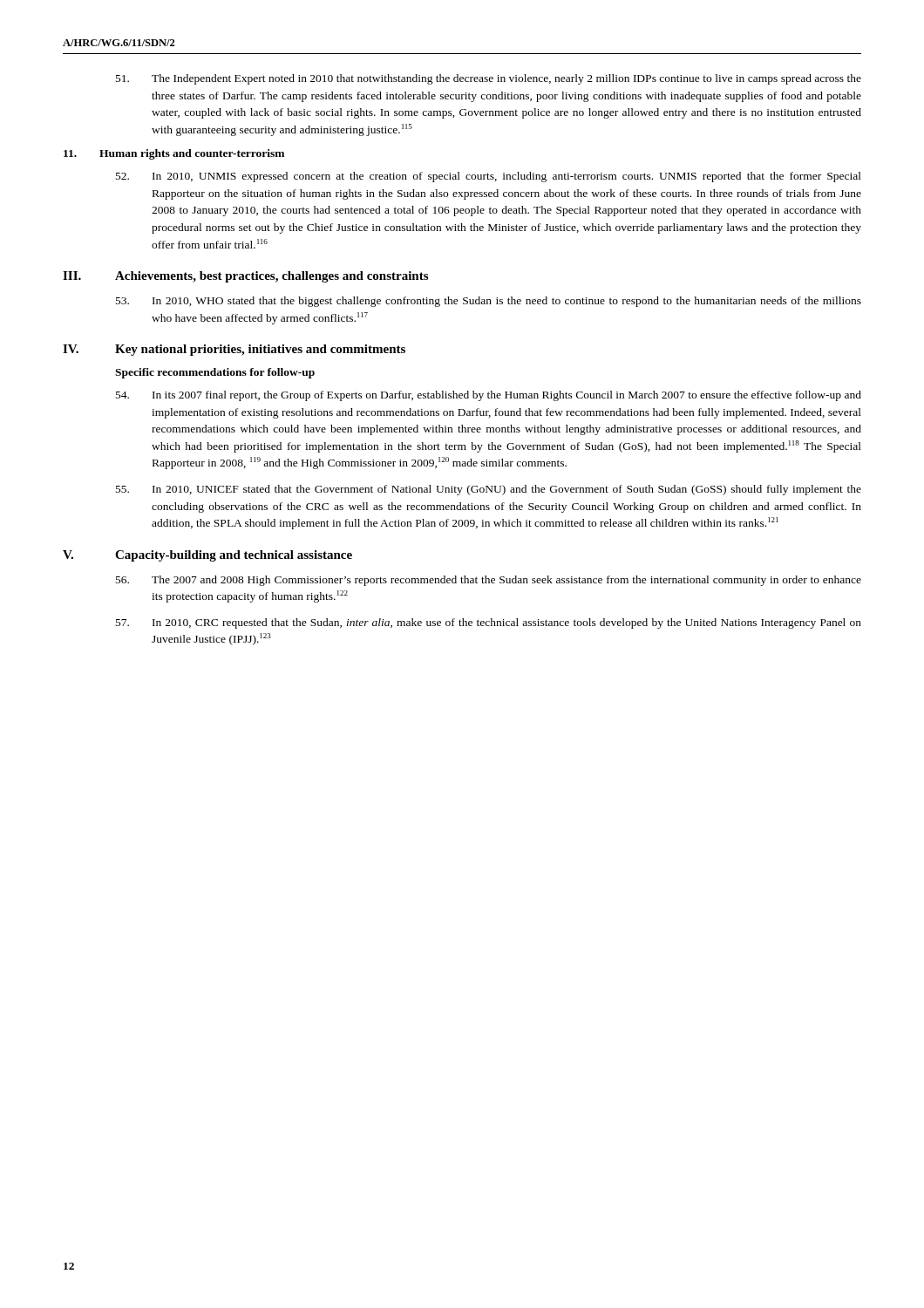Locate the section header with the text "IV. Key national priorities, initiatives and commitments"
Viewport: 924px width, 1308px height.
[234, 349]
